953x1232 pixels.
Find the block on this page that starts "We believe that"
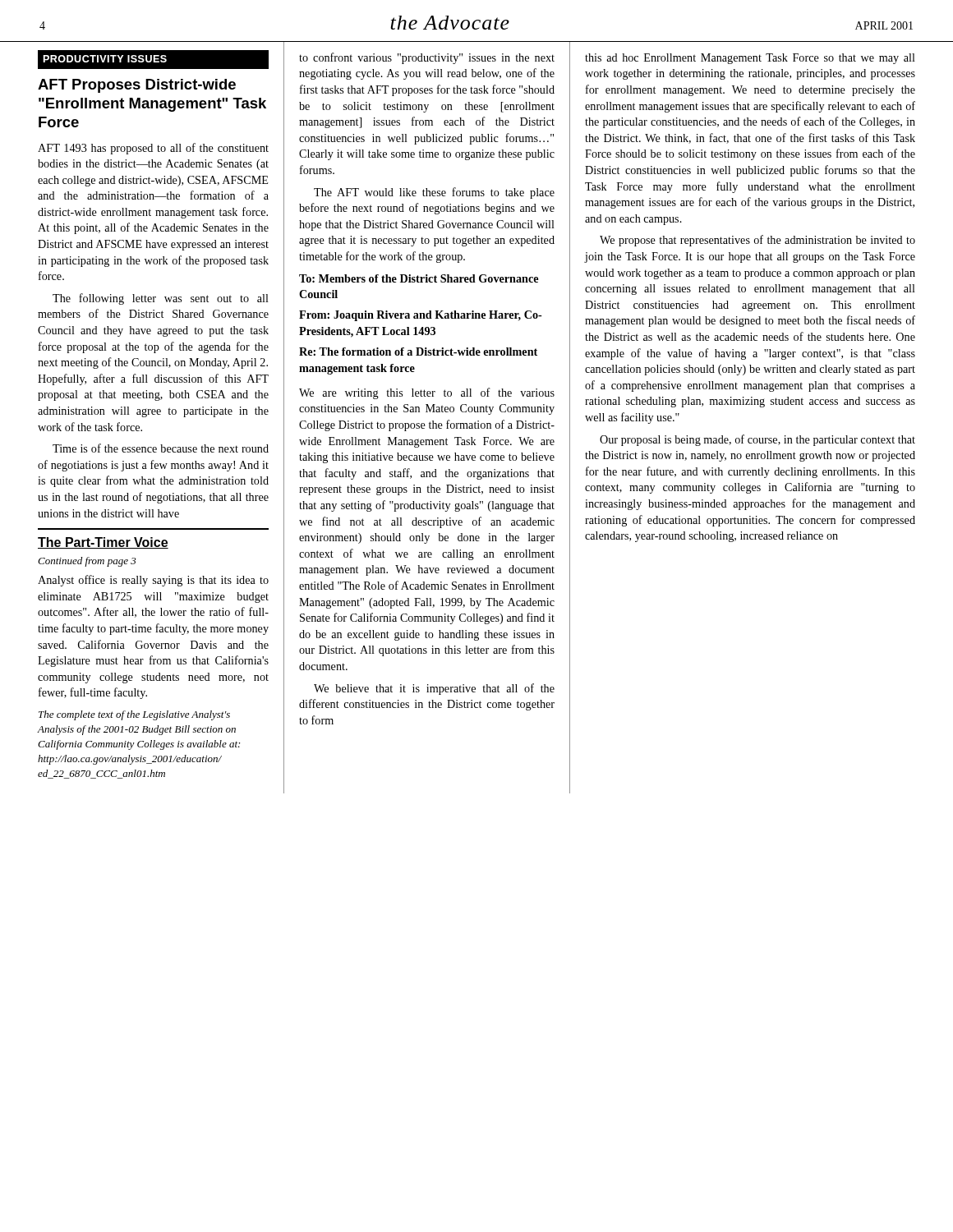click(427, 705)
